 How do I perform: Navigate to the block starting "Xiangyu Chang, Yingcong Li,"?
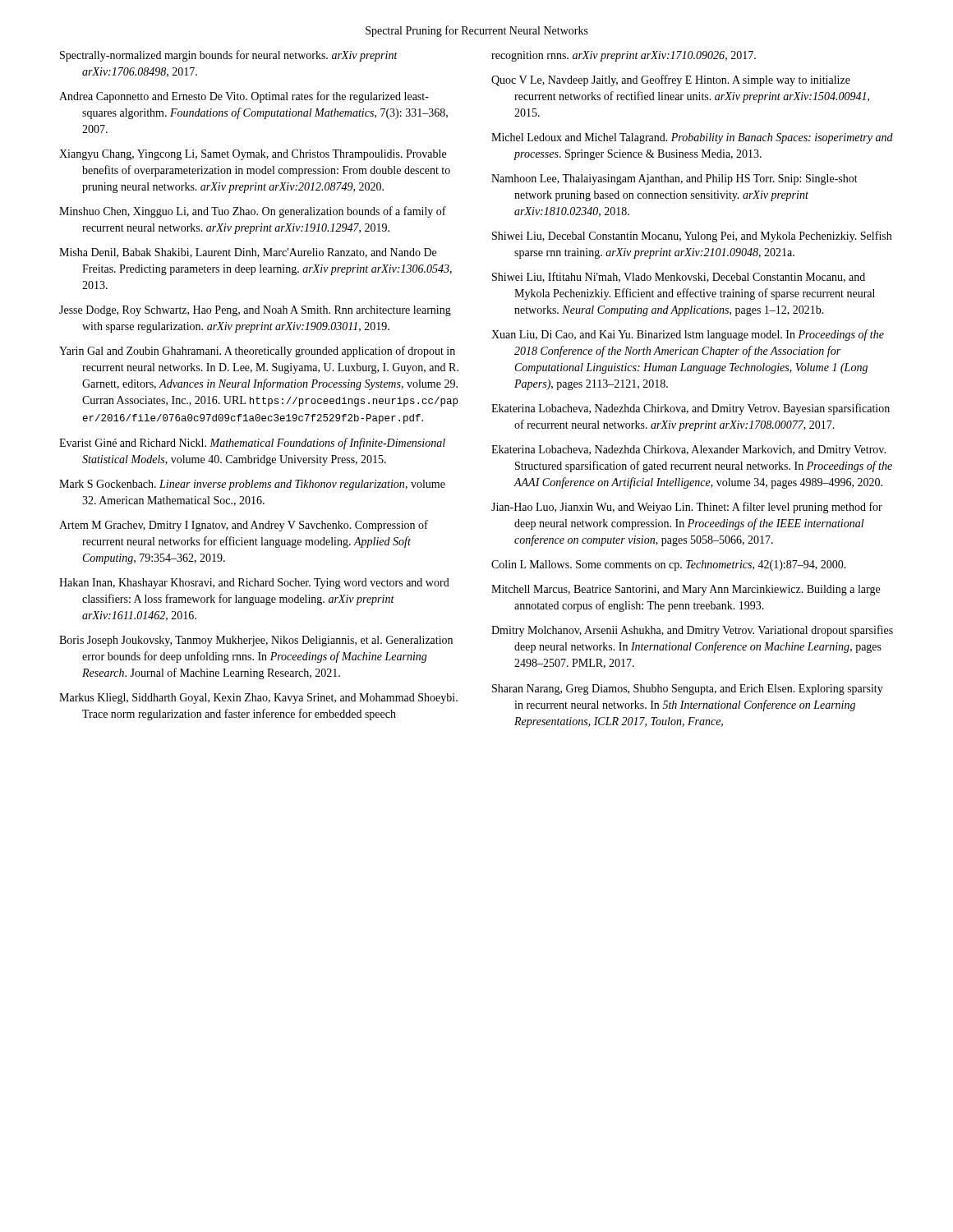coord(255,171)
